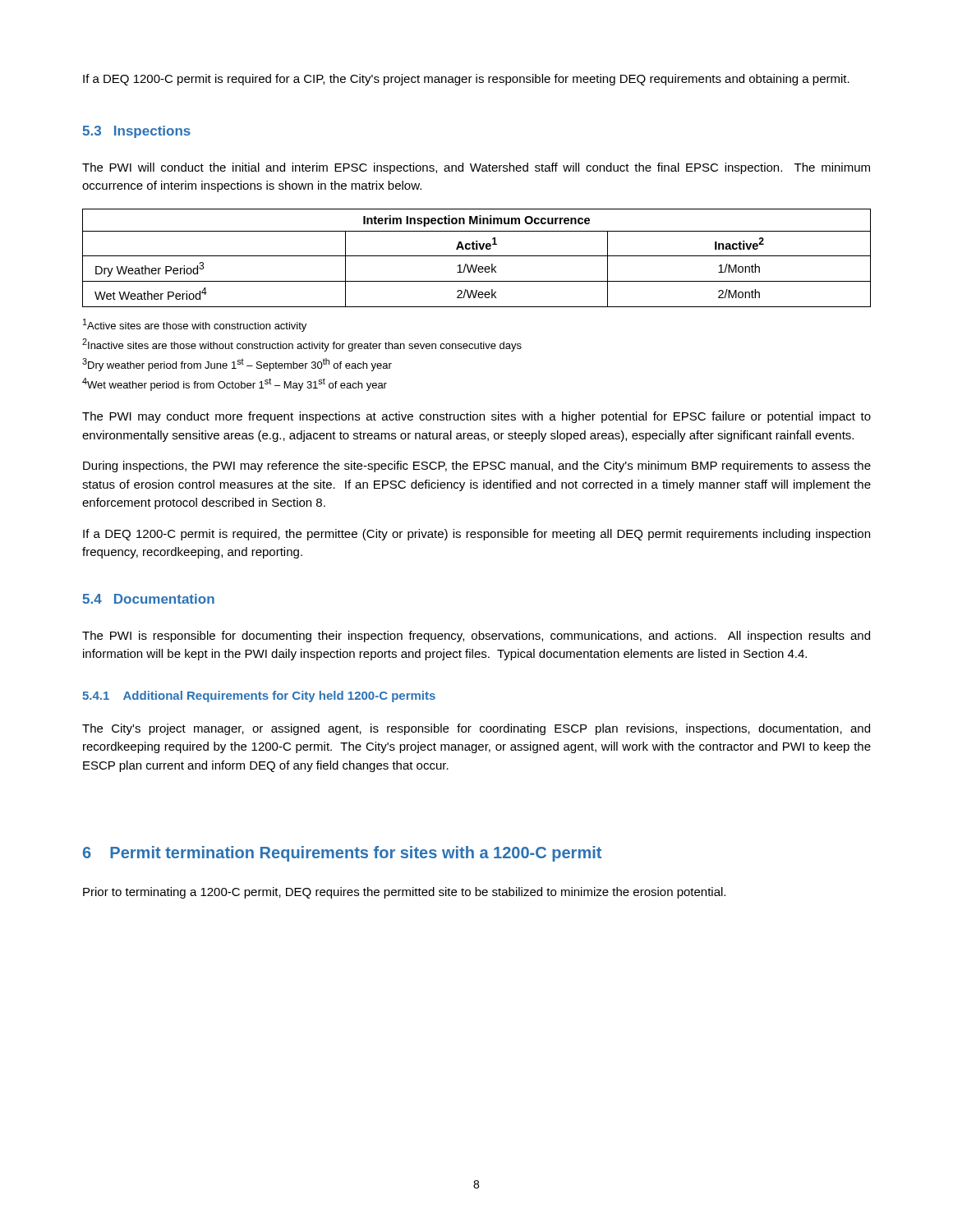953x1232 pixels.
Task: Select the table that reads "Interim Inspection Minimum Occurrence"
Action: tap(476, 258)
